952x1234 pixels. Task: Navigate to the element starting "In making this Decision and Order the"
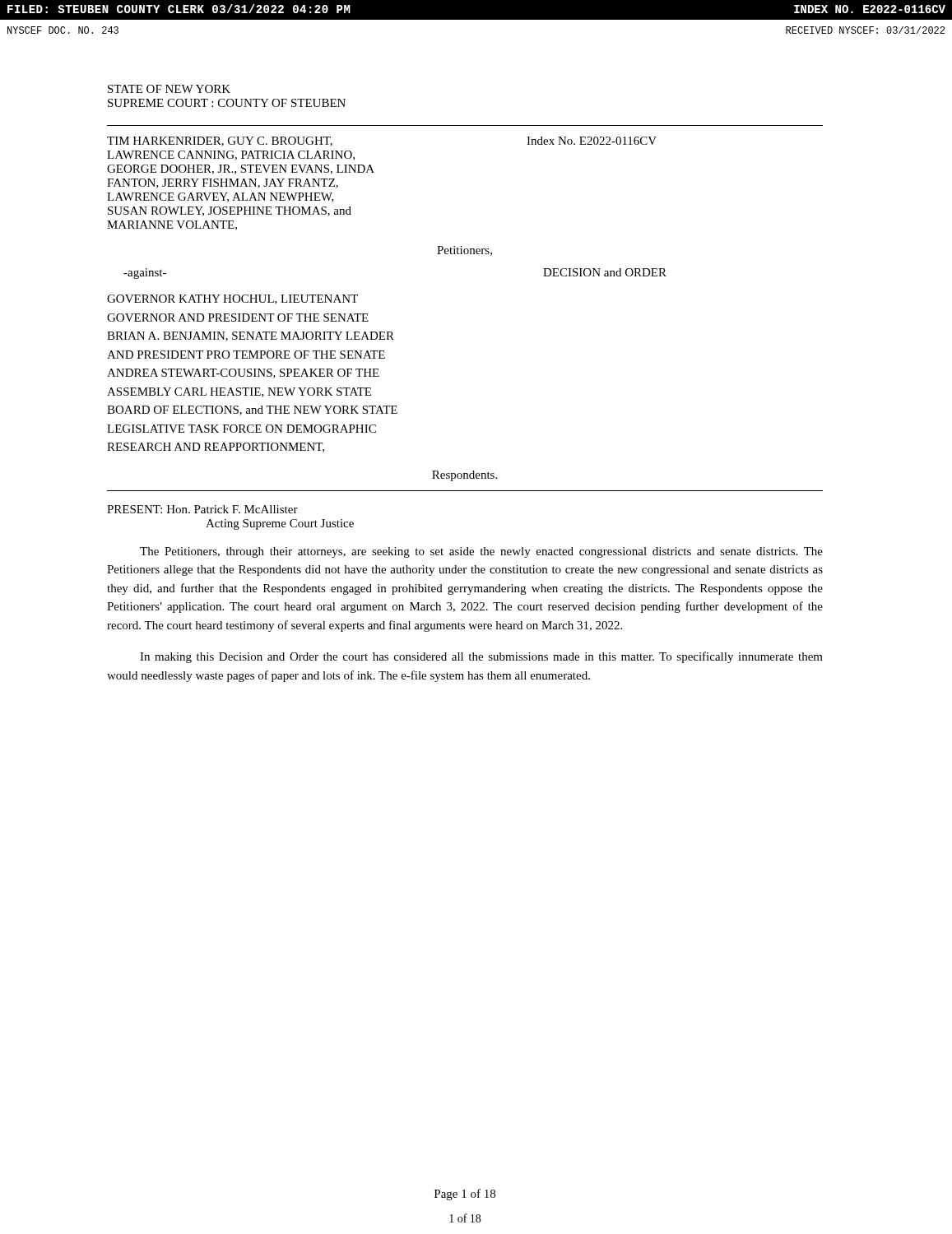[465, 666]
